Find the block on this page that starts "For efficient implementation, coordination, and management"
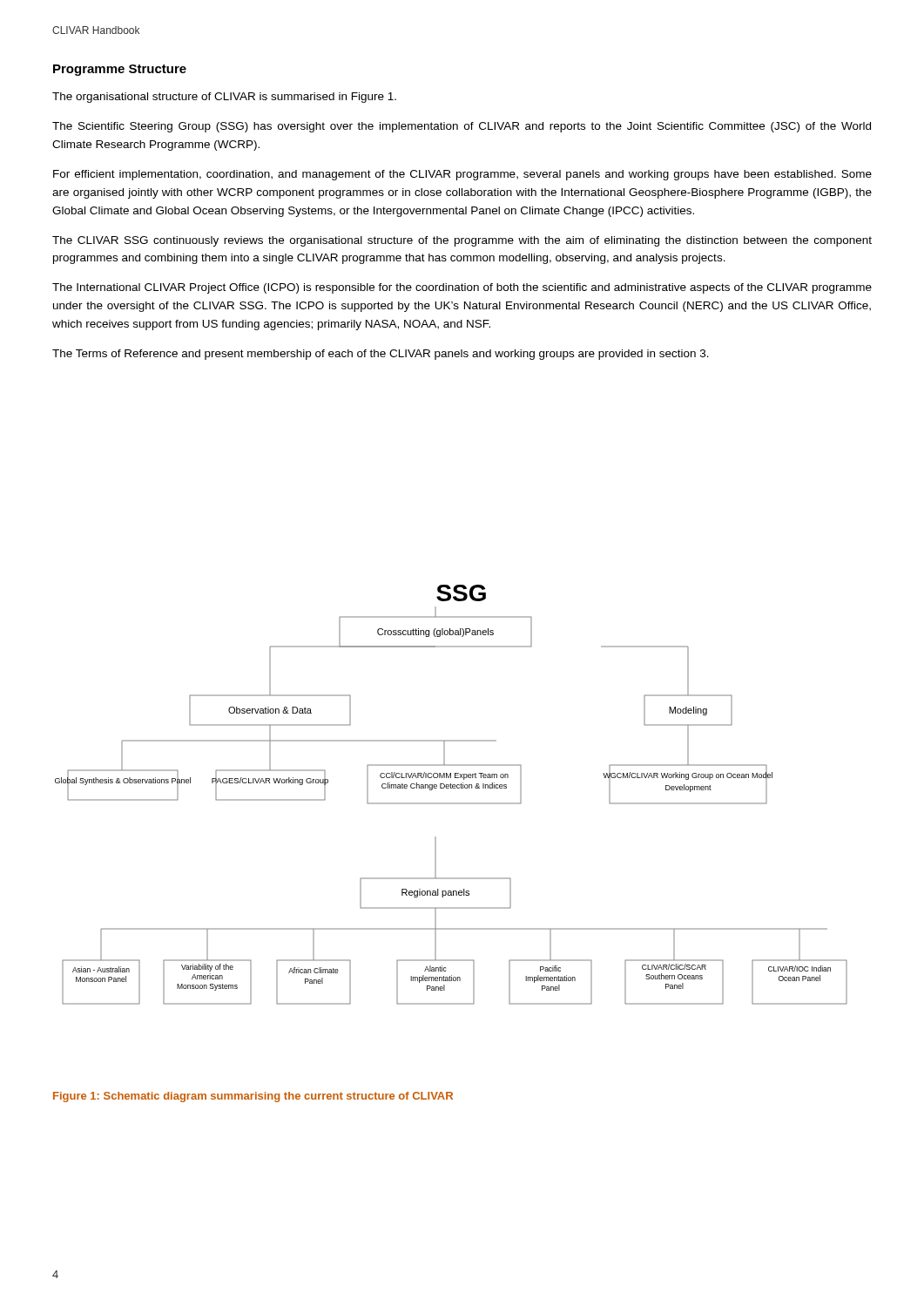The width and height of the screenshot is (924, 1307). pos(462,192)
